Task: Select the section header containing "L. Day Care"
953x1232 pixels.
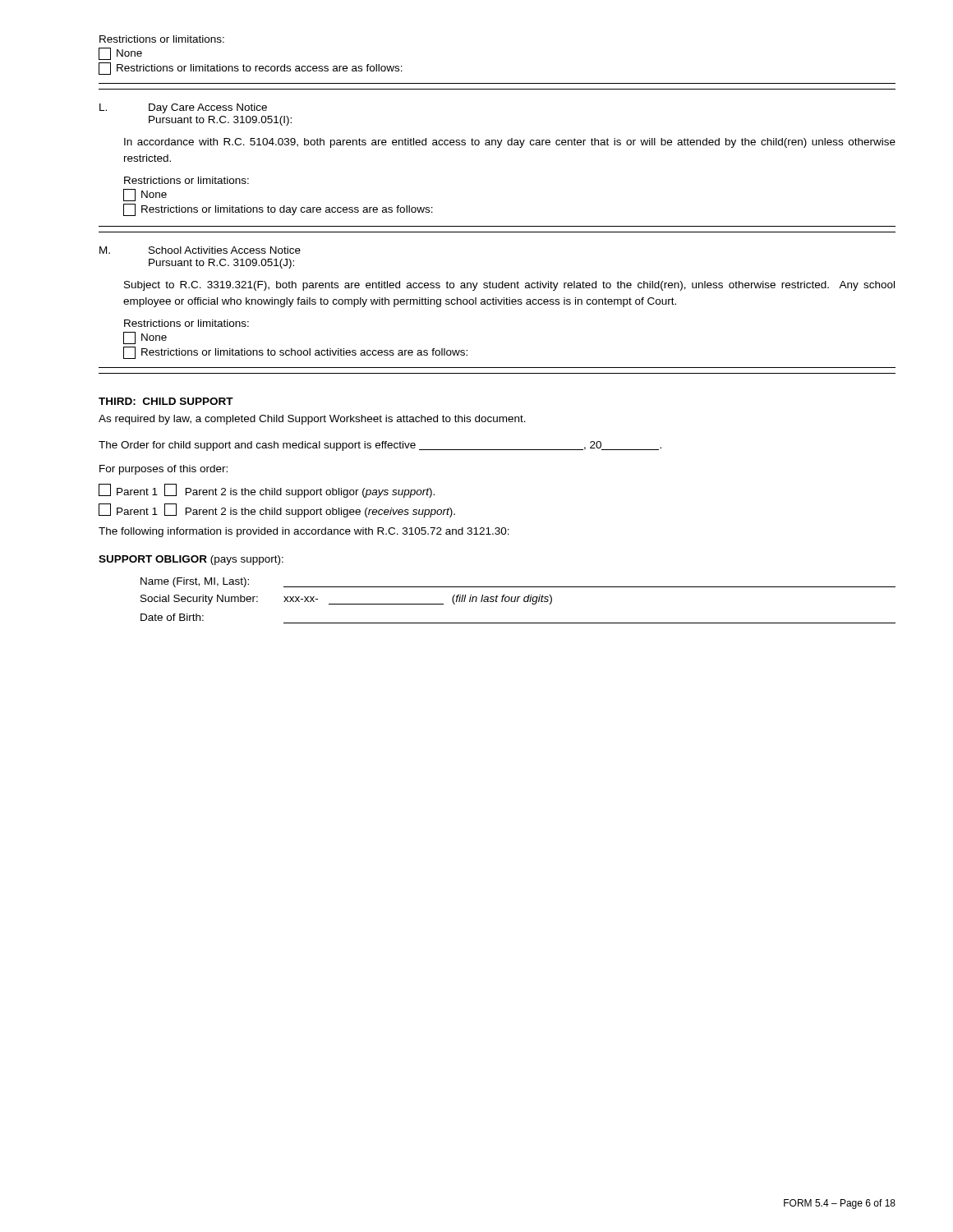Action: pos(183,108)
